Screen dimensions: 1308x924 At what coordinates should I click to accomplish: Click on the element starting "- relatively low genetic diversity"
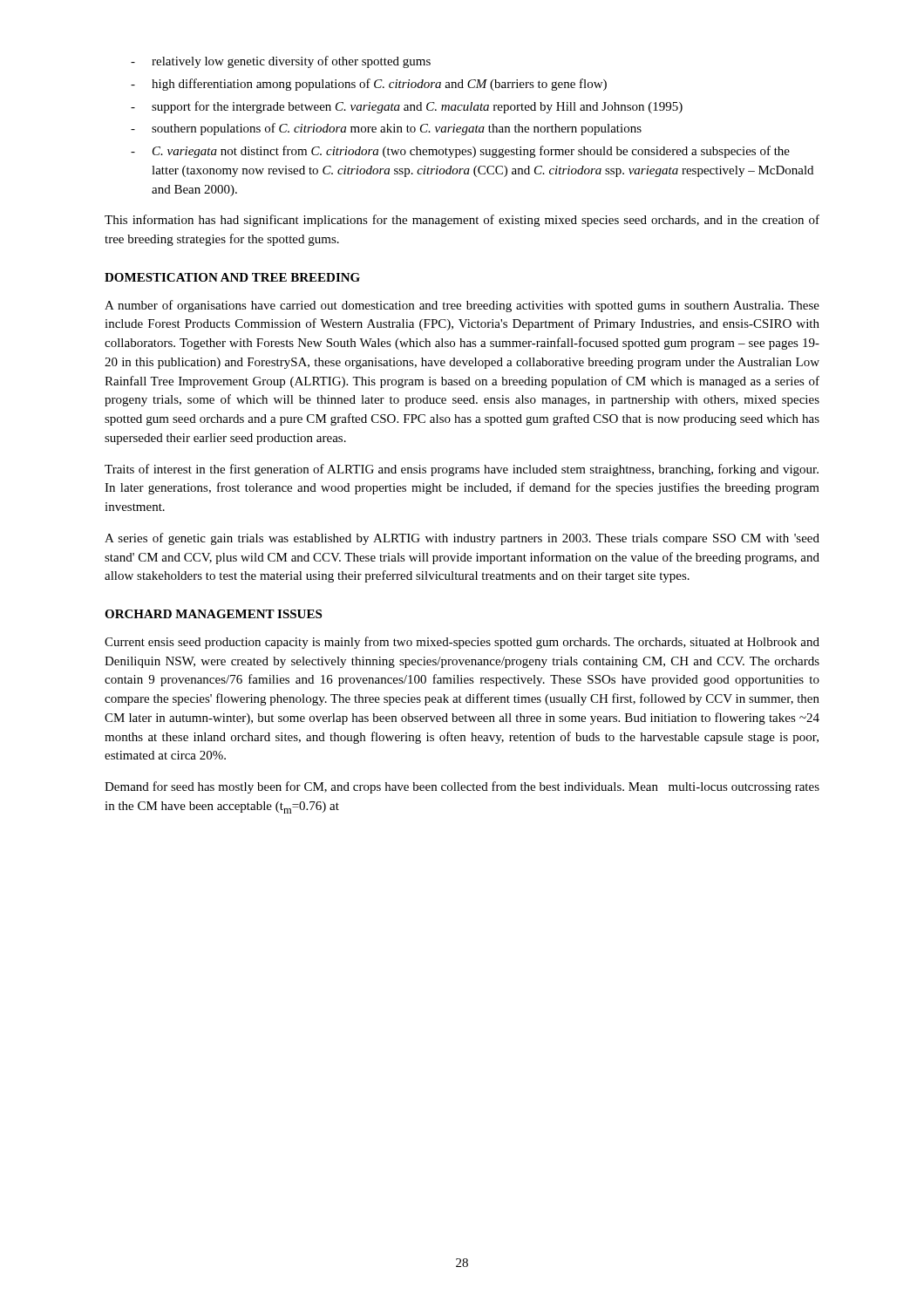pyautogui.click(x=281, y=62)
